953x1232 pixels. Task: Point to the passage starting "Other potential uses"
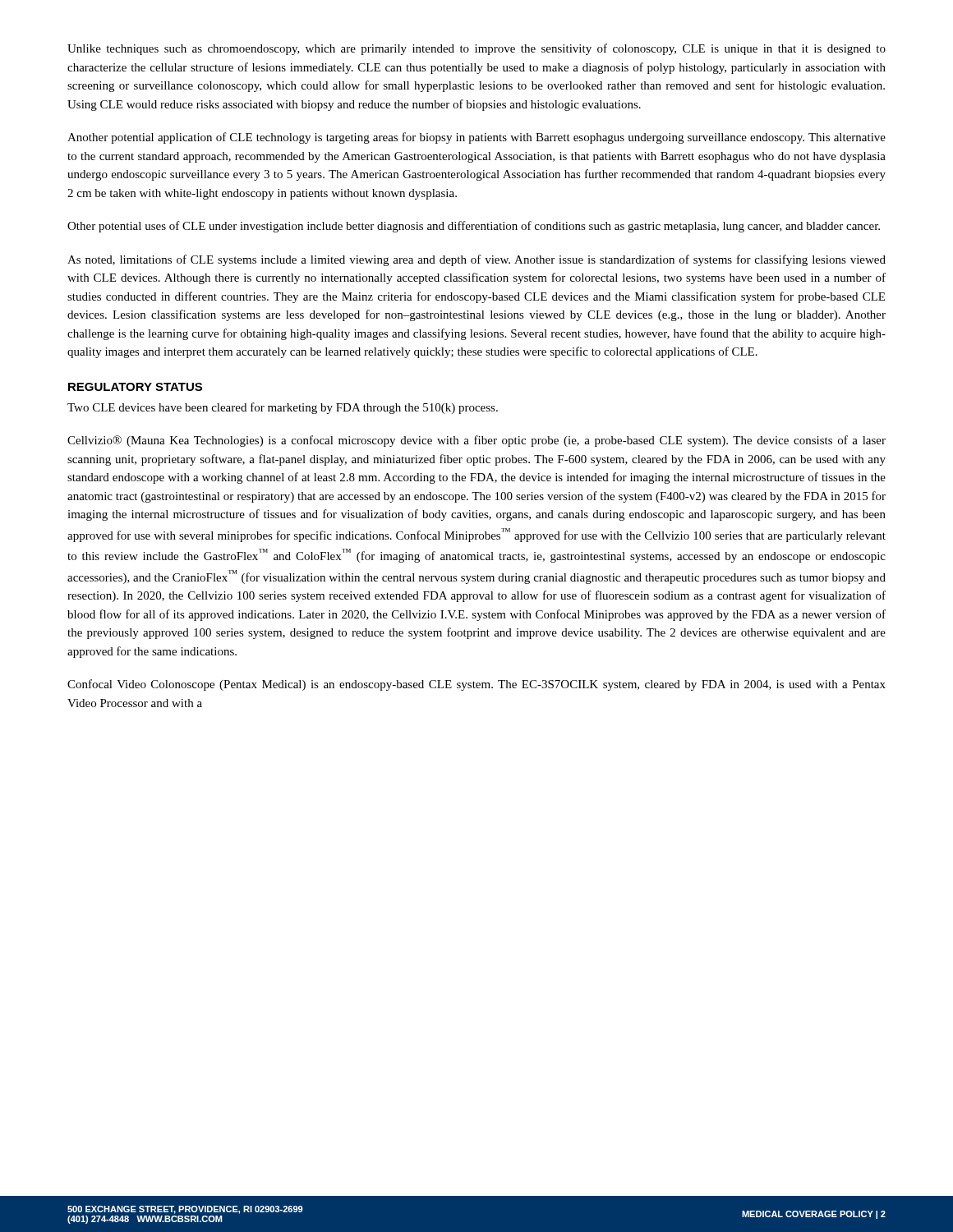click(474, 226)
